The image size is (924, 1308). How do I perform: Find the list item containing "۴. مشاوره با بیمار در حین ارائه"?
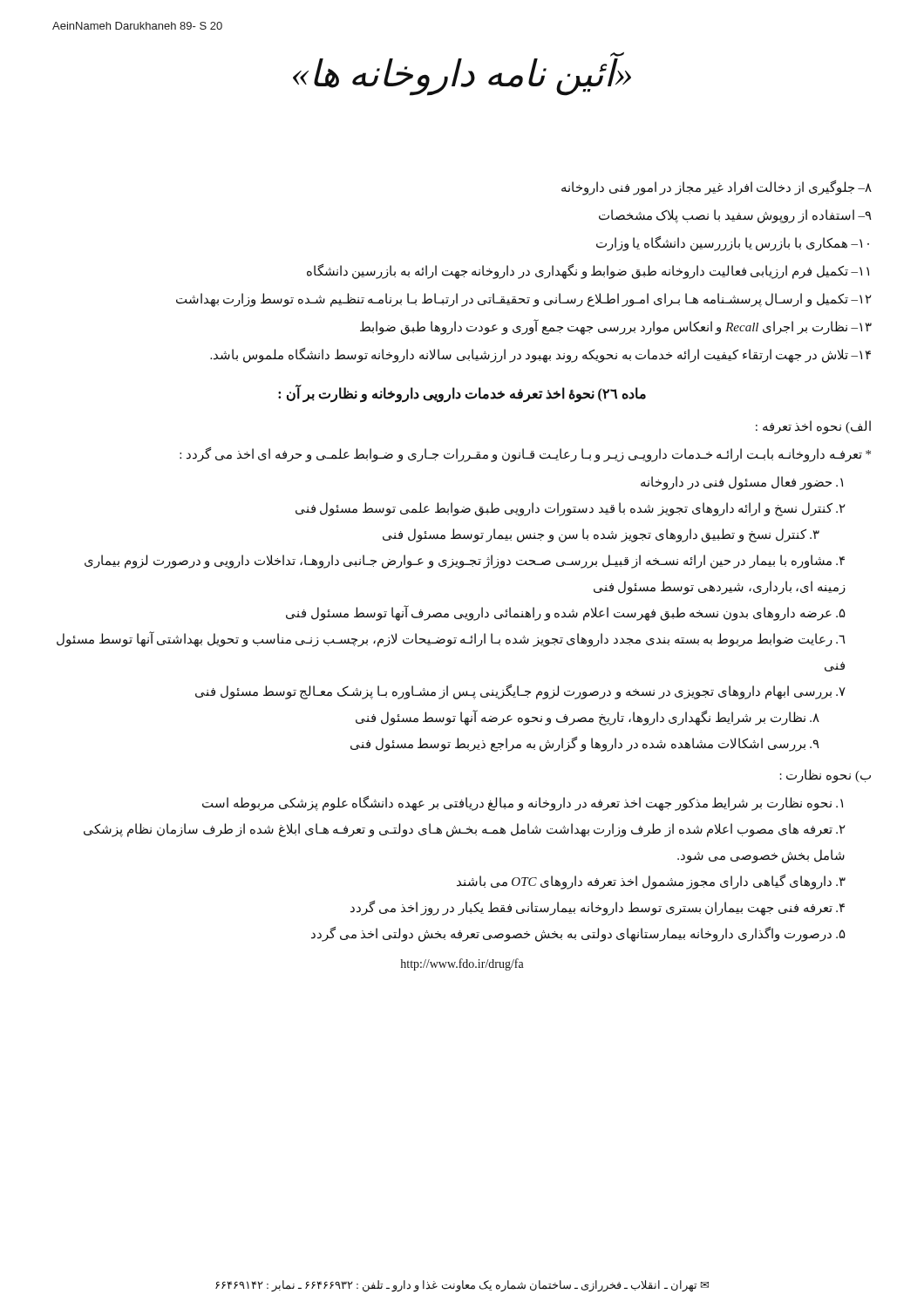coord(465,574)
